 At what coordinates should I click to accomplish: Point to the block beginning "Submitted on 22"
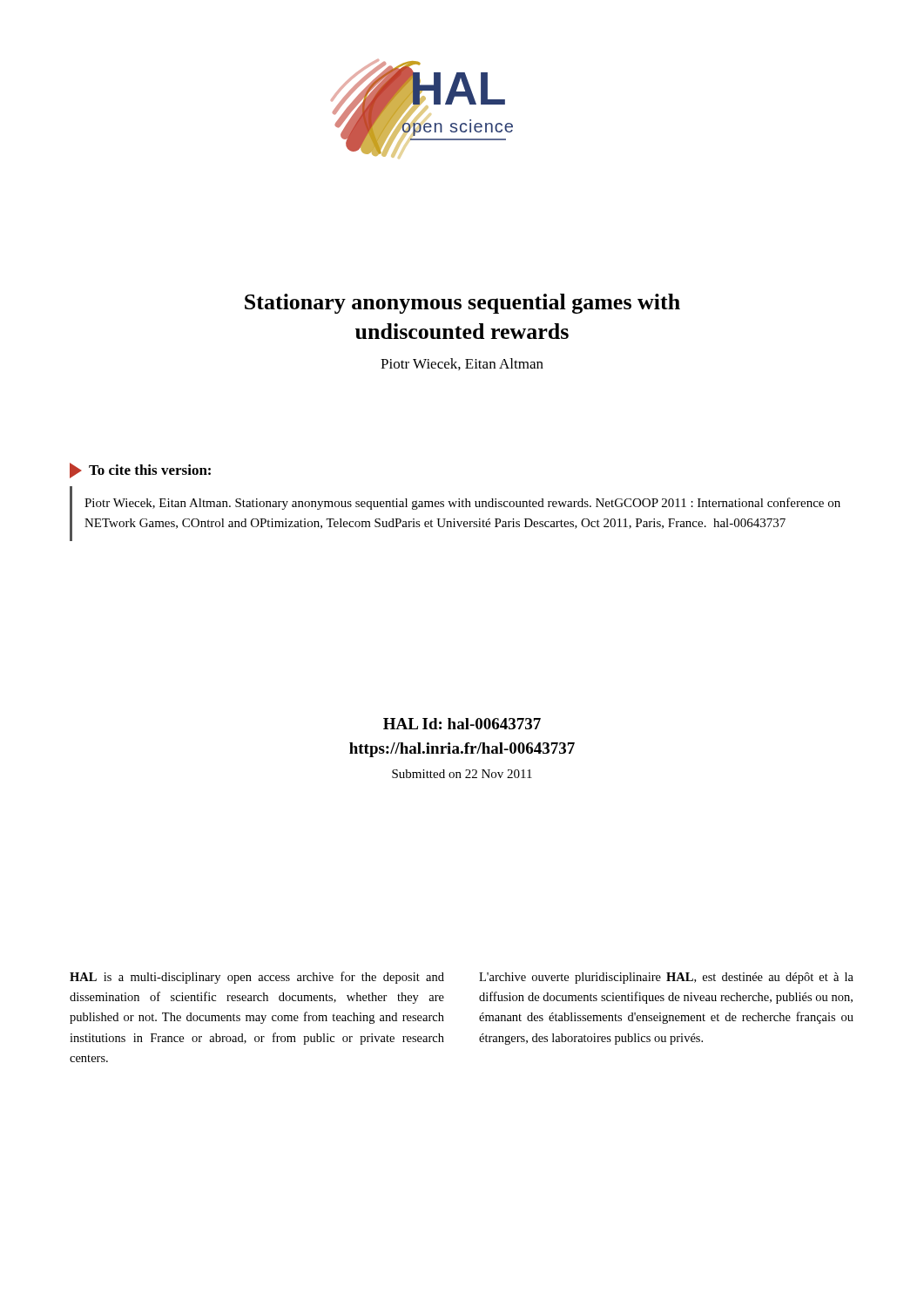click(462, 774)
